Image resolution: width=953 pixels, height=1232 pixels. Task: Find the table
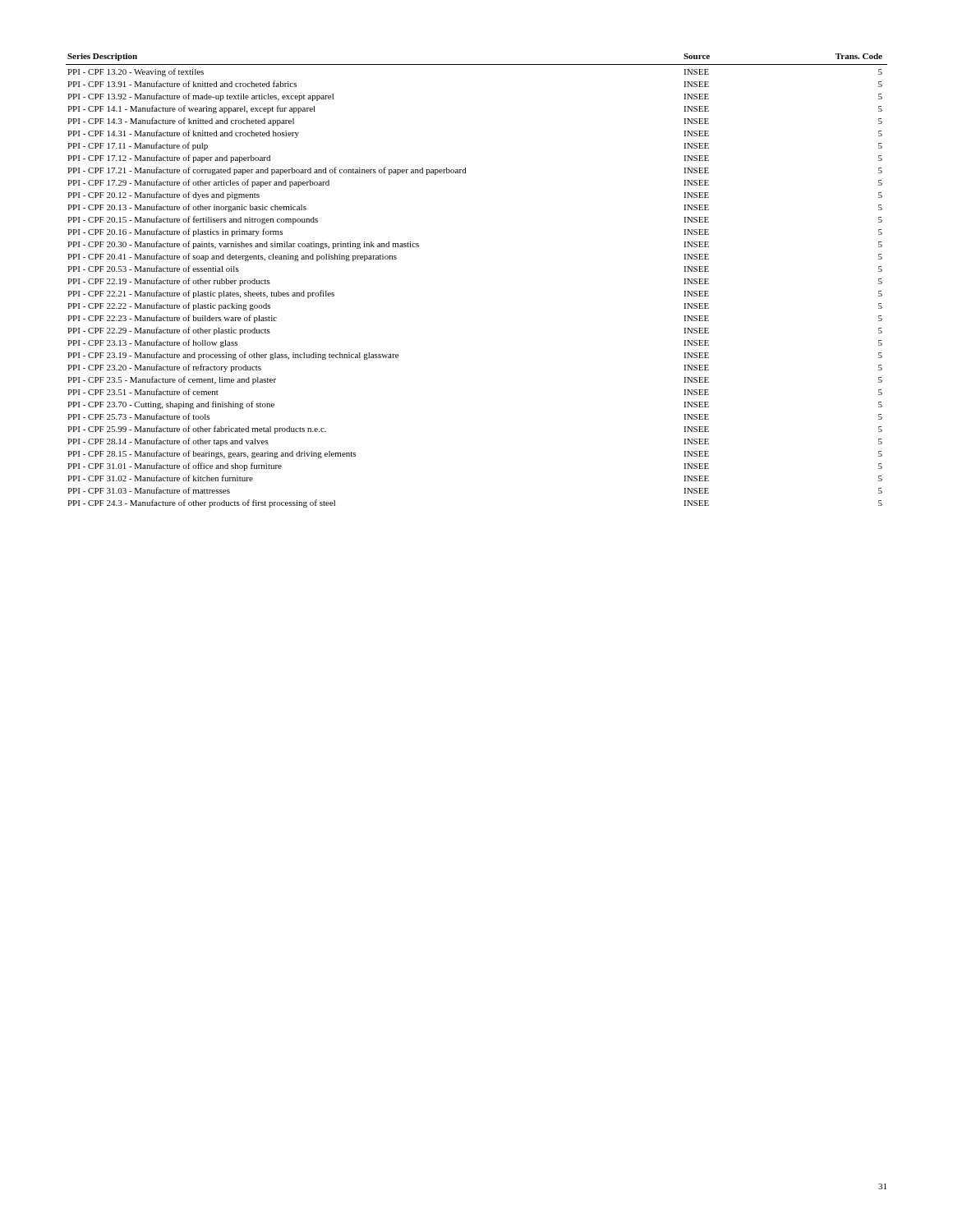pos(476,279)
